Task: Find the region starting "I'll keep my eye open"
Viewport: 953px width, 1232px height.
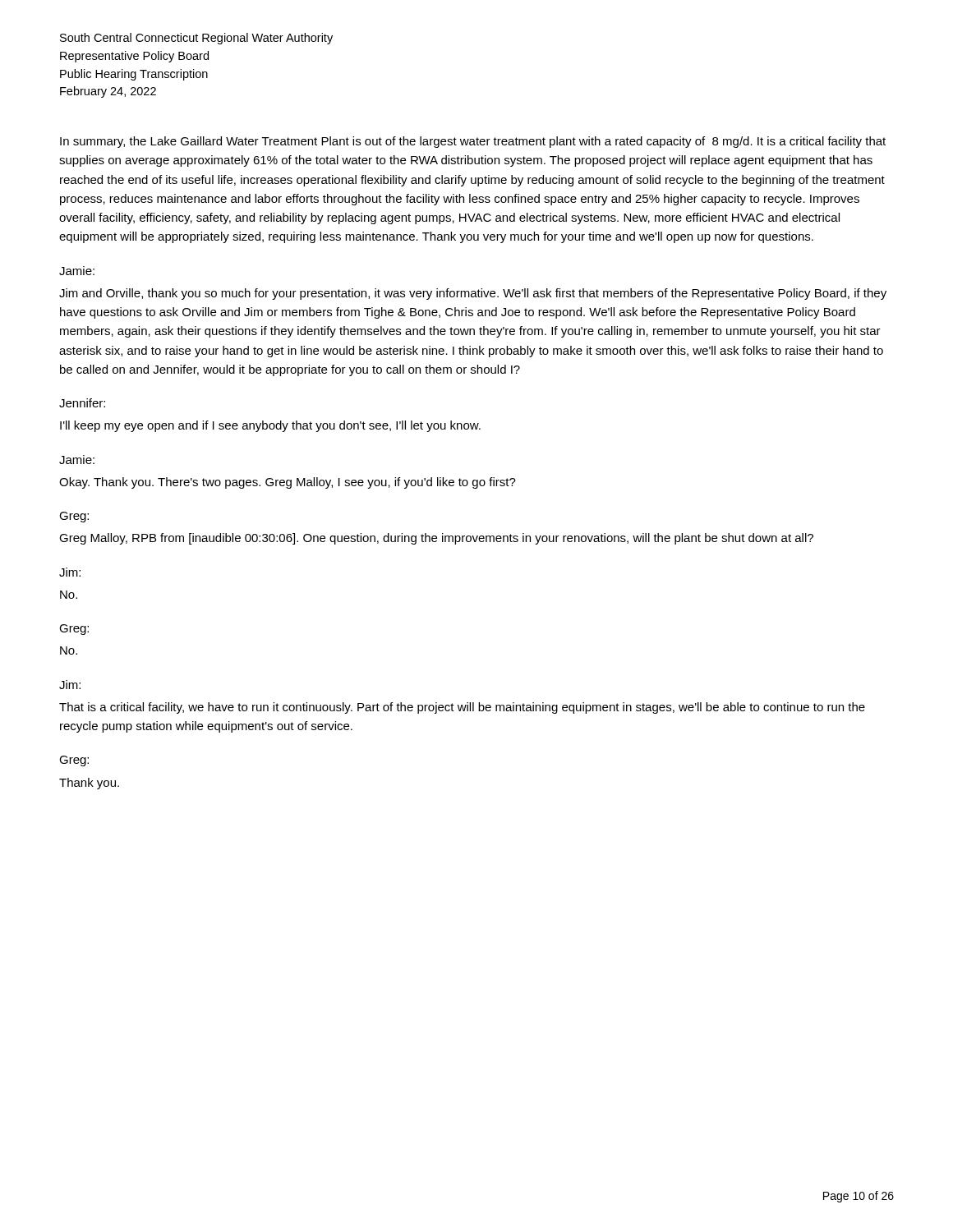Action: (x=270, y=425)
